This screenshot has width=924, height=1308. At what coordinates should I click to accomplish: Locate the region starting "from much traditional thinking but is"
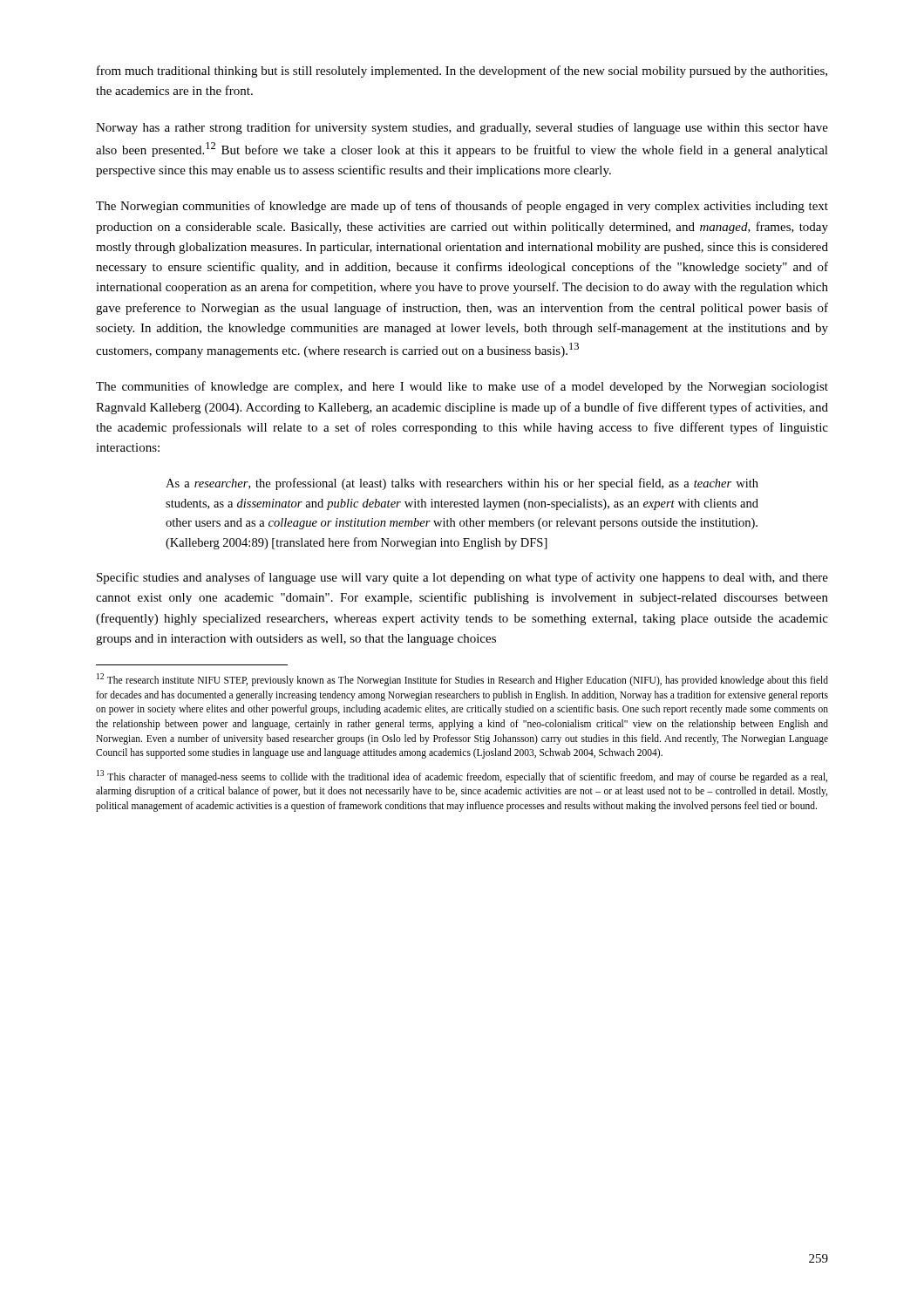coord(462,81)
